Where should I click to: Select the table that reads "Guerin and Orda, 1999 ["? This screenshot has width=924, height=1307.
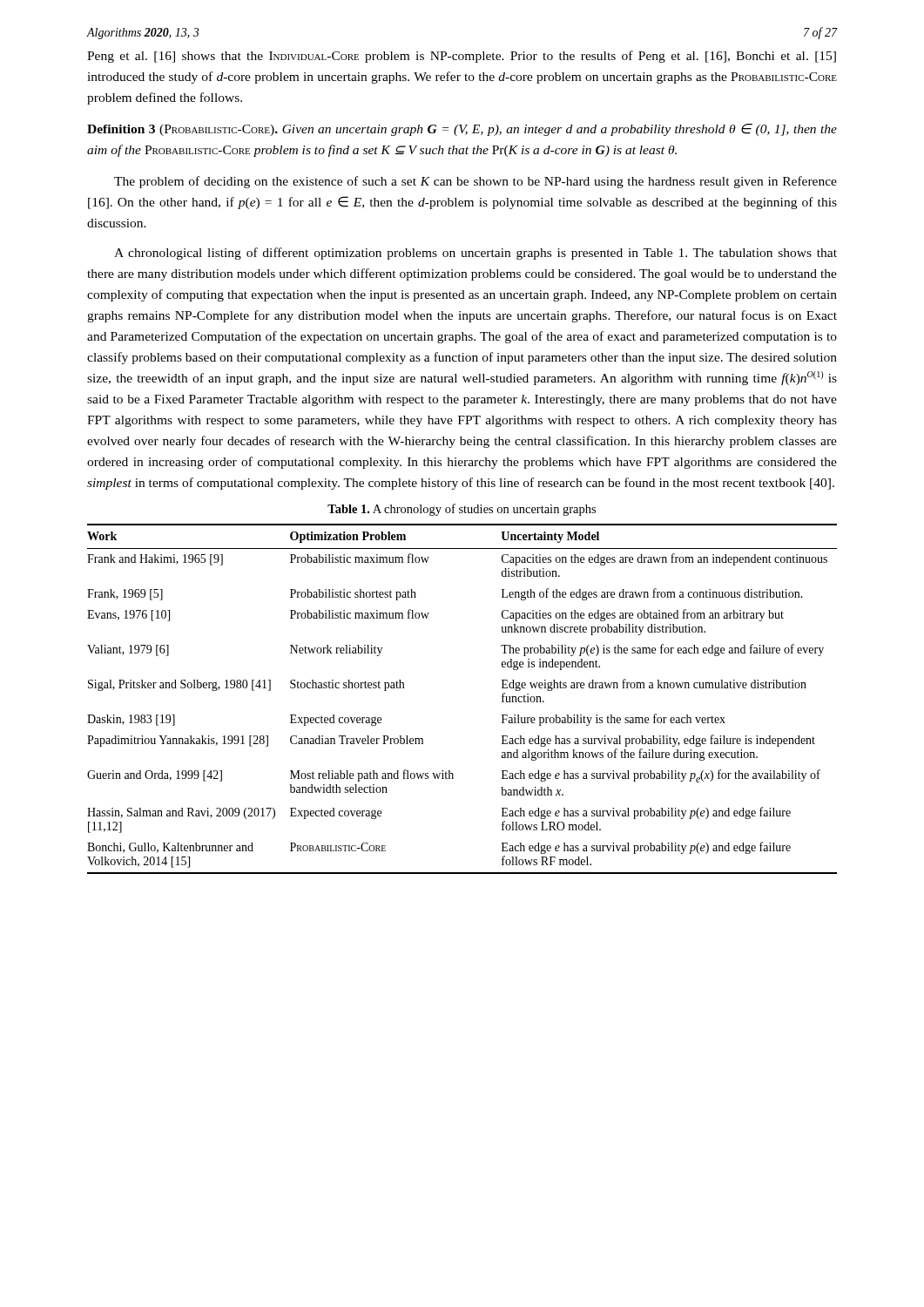(462, 699)
